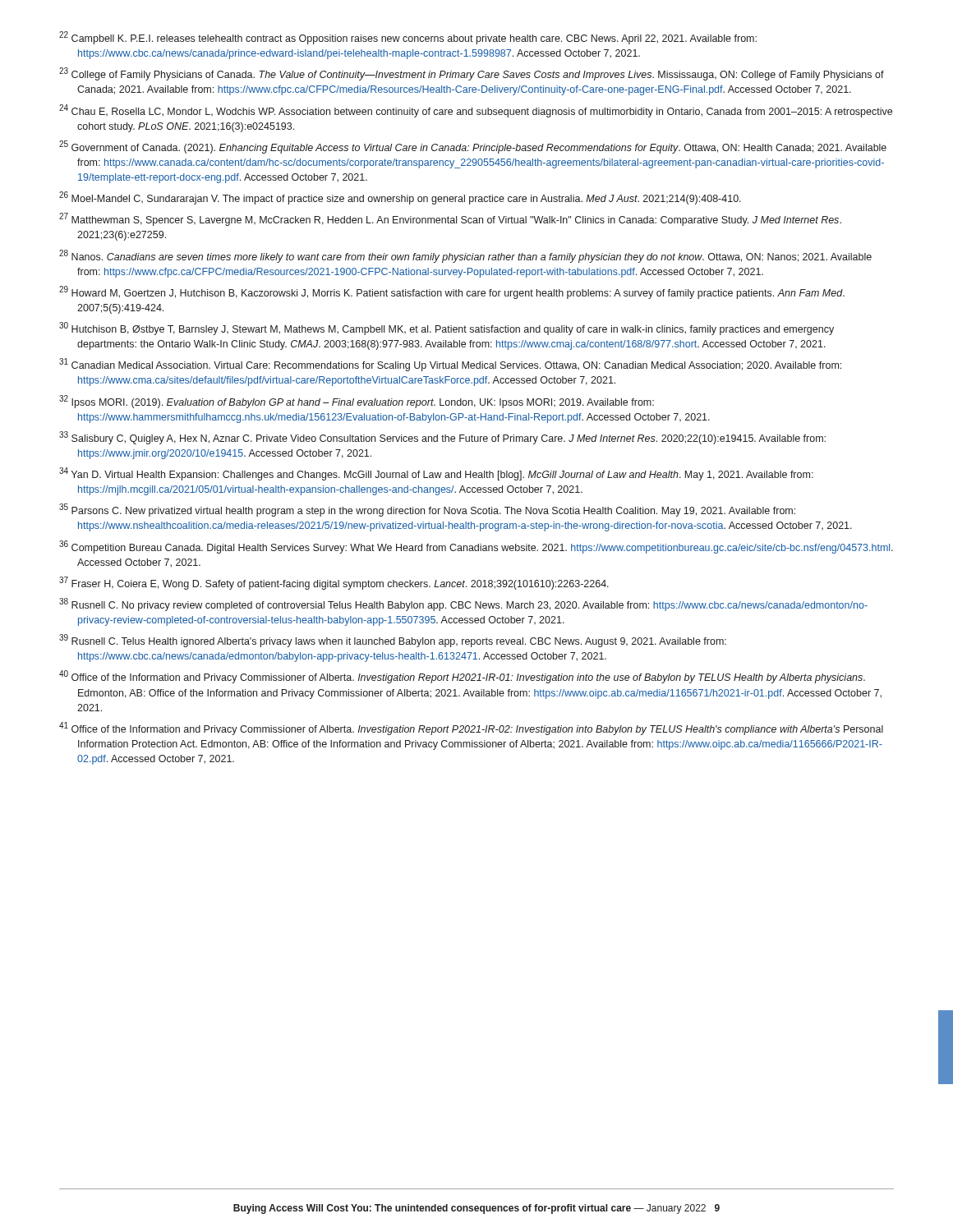The image size is (953, 1232).
Task: Point to the region starting "23 College of"
Action: (471, 82)
